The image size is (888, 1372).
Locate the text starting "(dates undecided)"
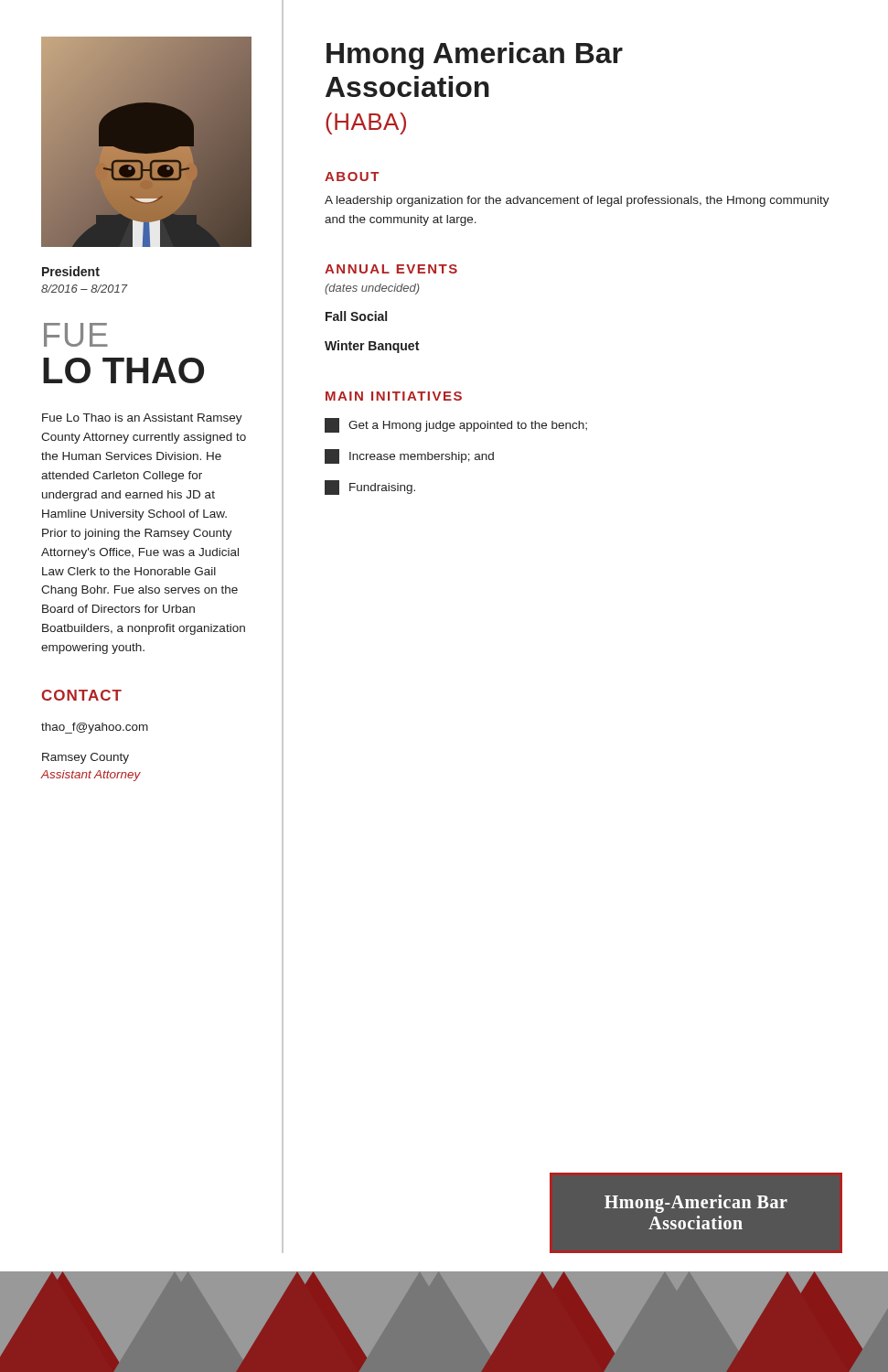click(372, 288)
